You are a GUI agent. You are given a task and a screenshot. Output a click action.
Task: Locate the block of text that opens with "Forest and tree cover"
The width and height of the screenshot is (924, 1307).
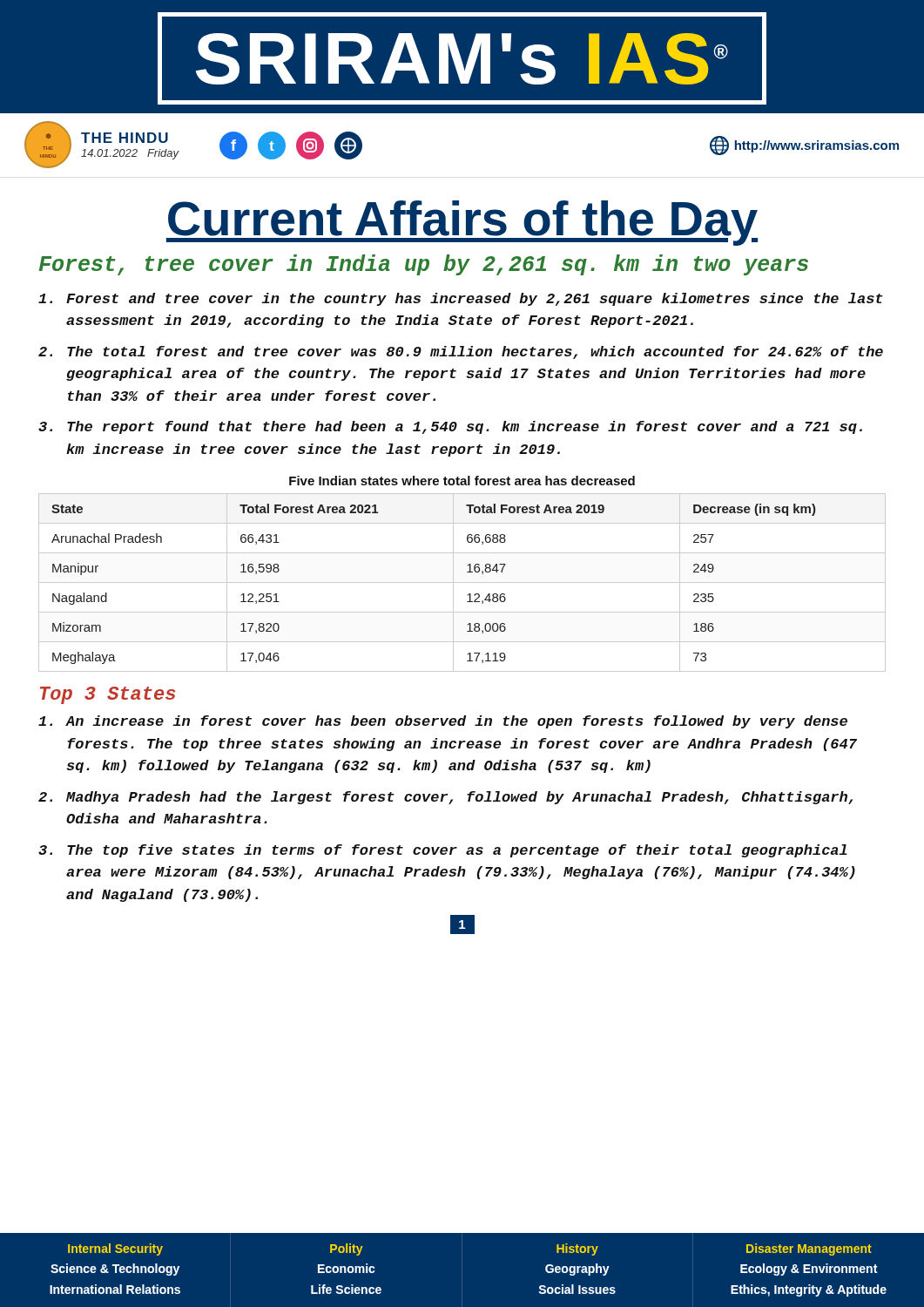[462, 310]
